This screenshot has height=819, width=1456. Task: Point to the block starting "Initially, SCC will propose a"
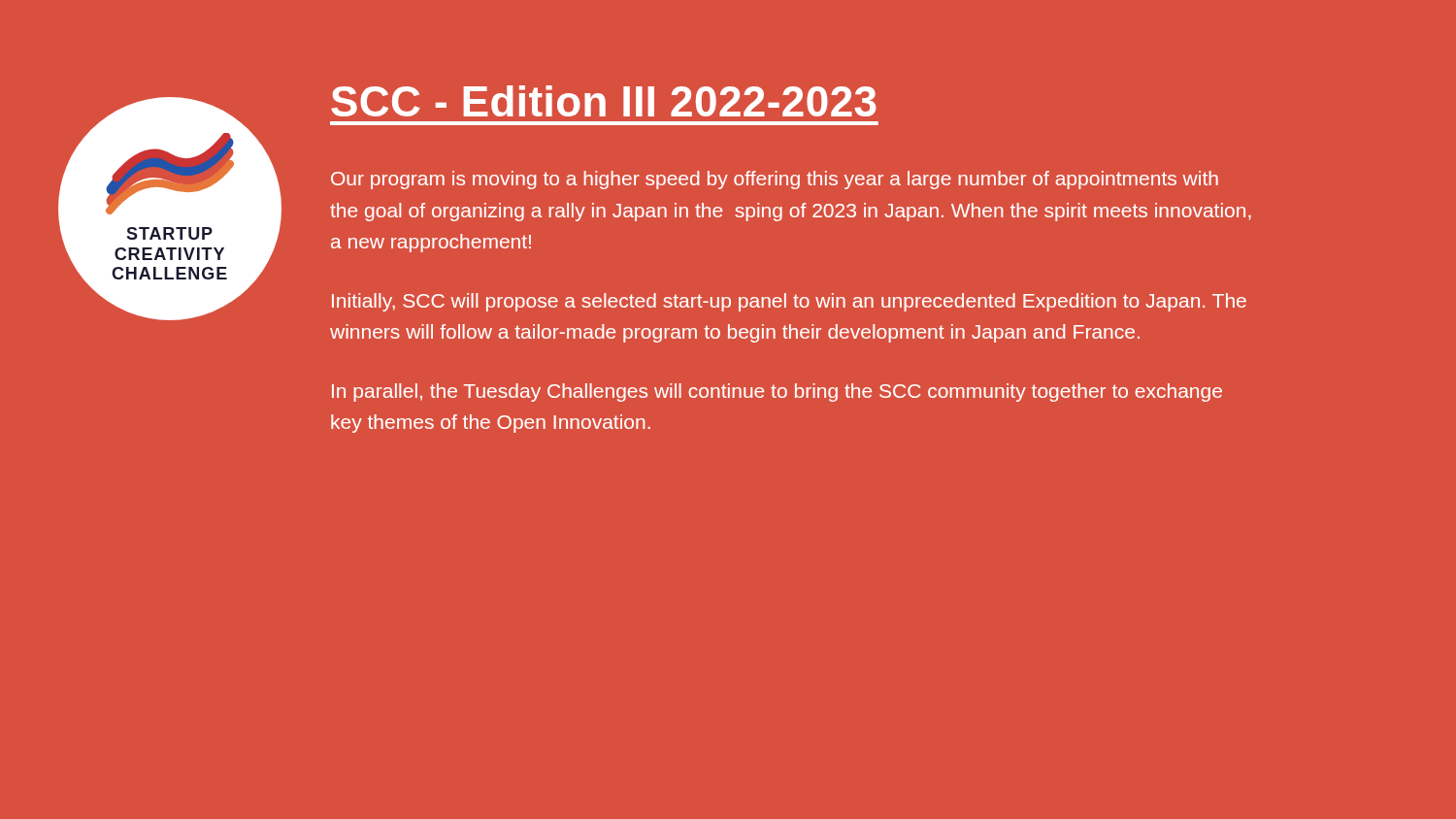click(x=789, y=316)
